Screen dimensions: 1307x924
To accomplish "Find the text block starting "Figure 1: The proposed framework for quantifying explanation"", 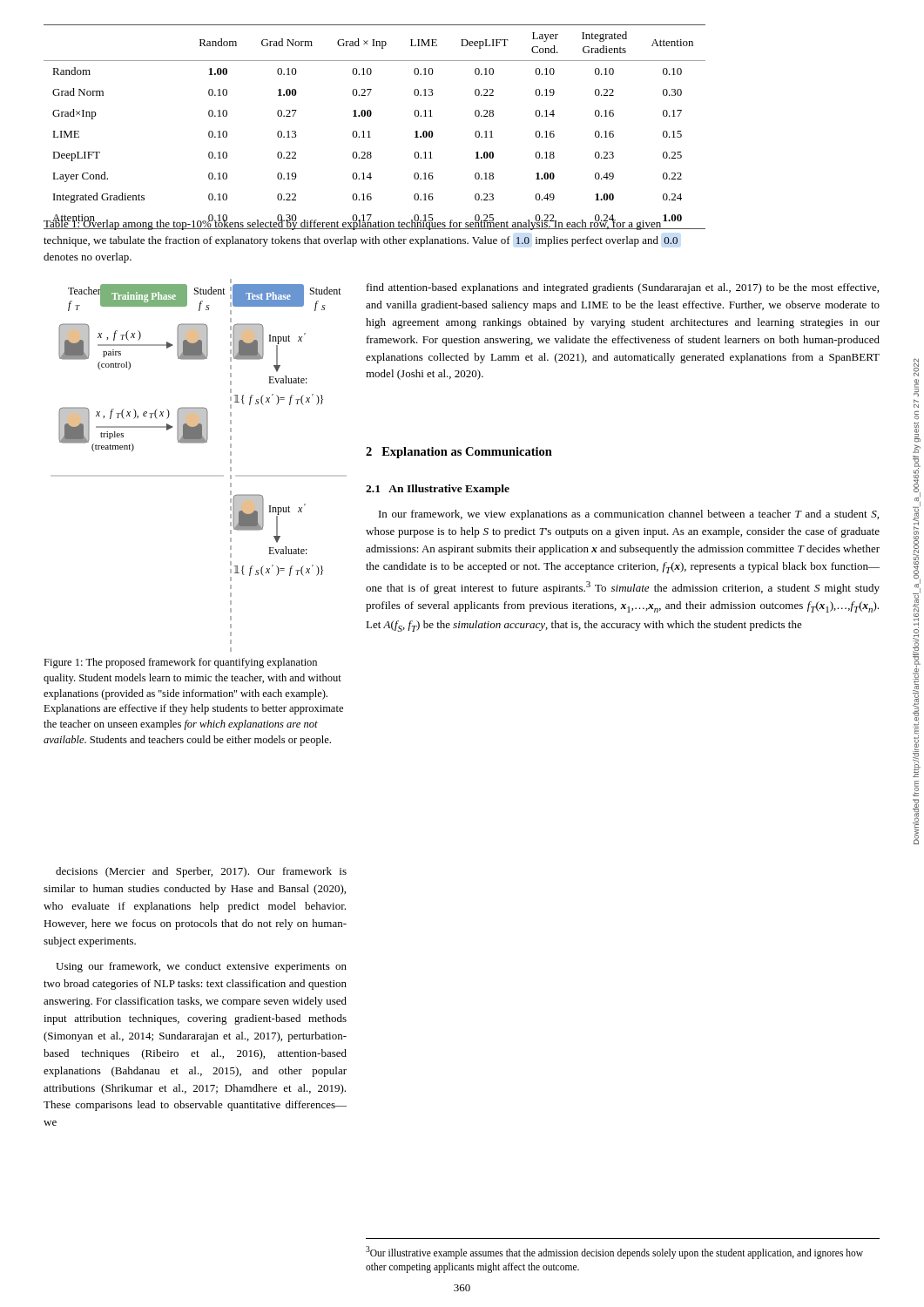I will tap(194, 701).
